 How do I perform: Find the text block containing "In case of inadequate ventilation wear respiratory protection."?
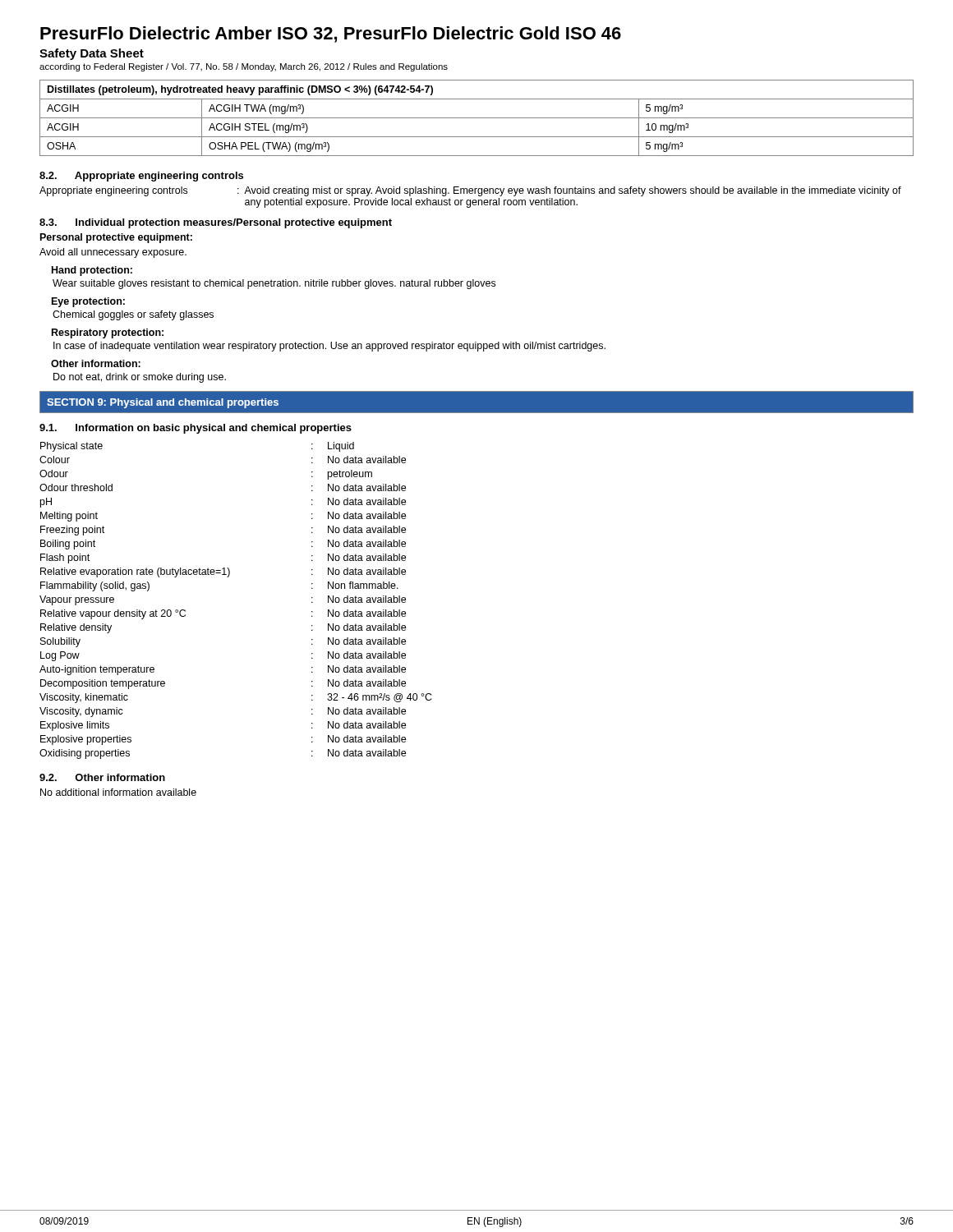click(329, 346)
